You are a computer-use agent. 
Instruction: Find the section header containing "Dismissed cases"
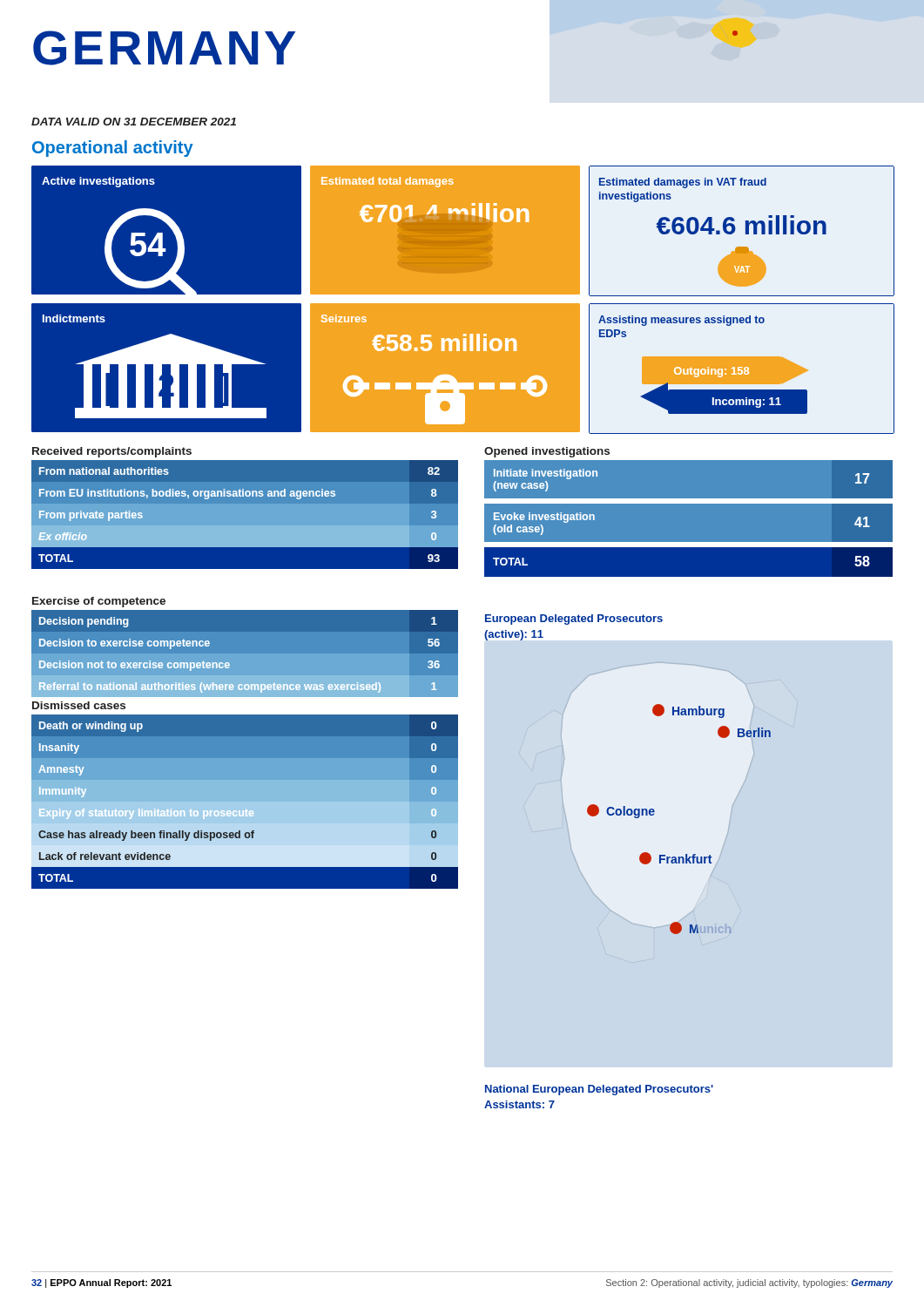click(x=79, y=705)
